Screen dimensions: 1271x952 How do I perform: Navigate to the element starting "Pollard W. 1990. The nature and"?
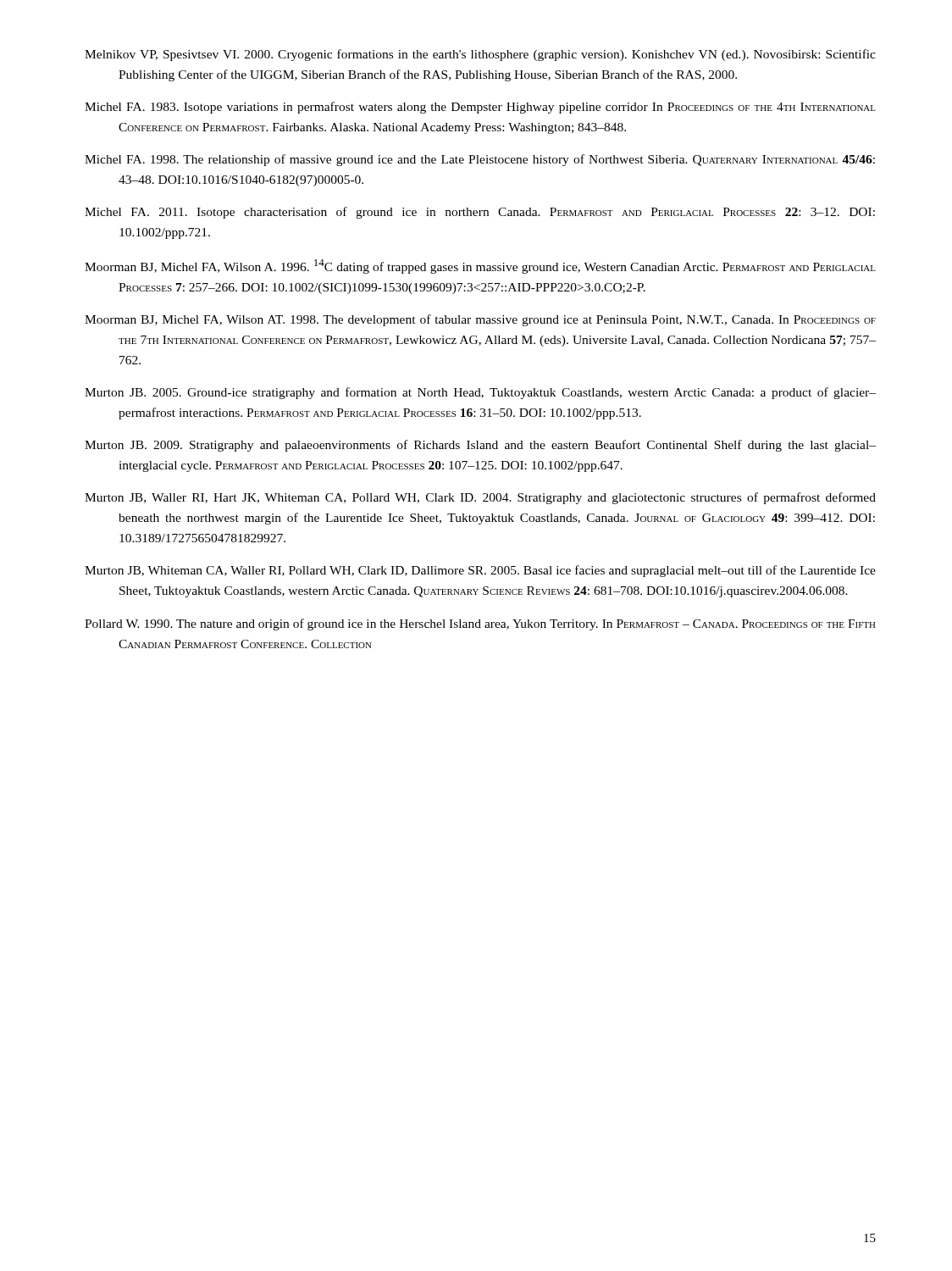pyautogui.click(x=480, y=633)
